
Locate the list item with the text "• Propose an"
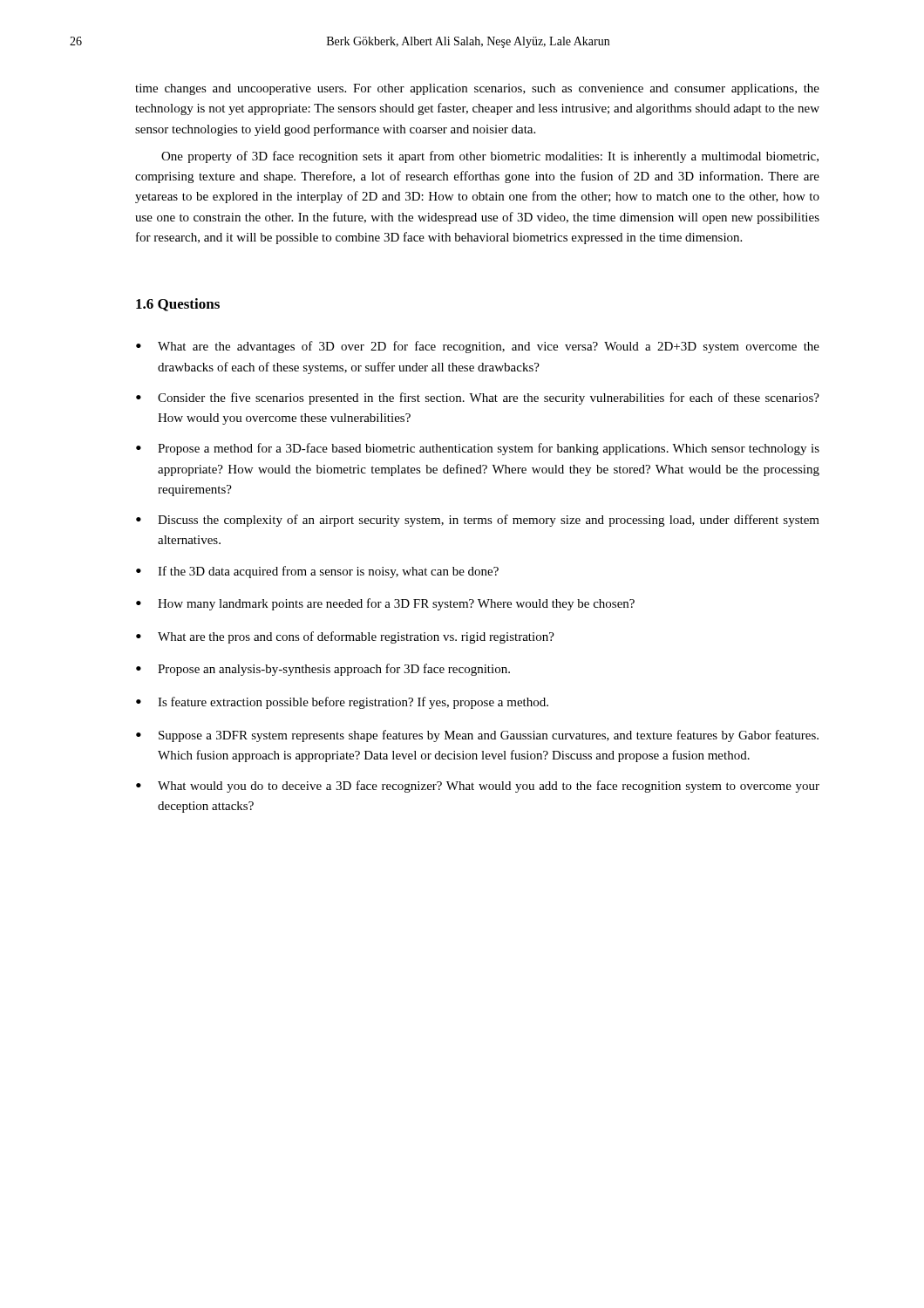point(477,671)
